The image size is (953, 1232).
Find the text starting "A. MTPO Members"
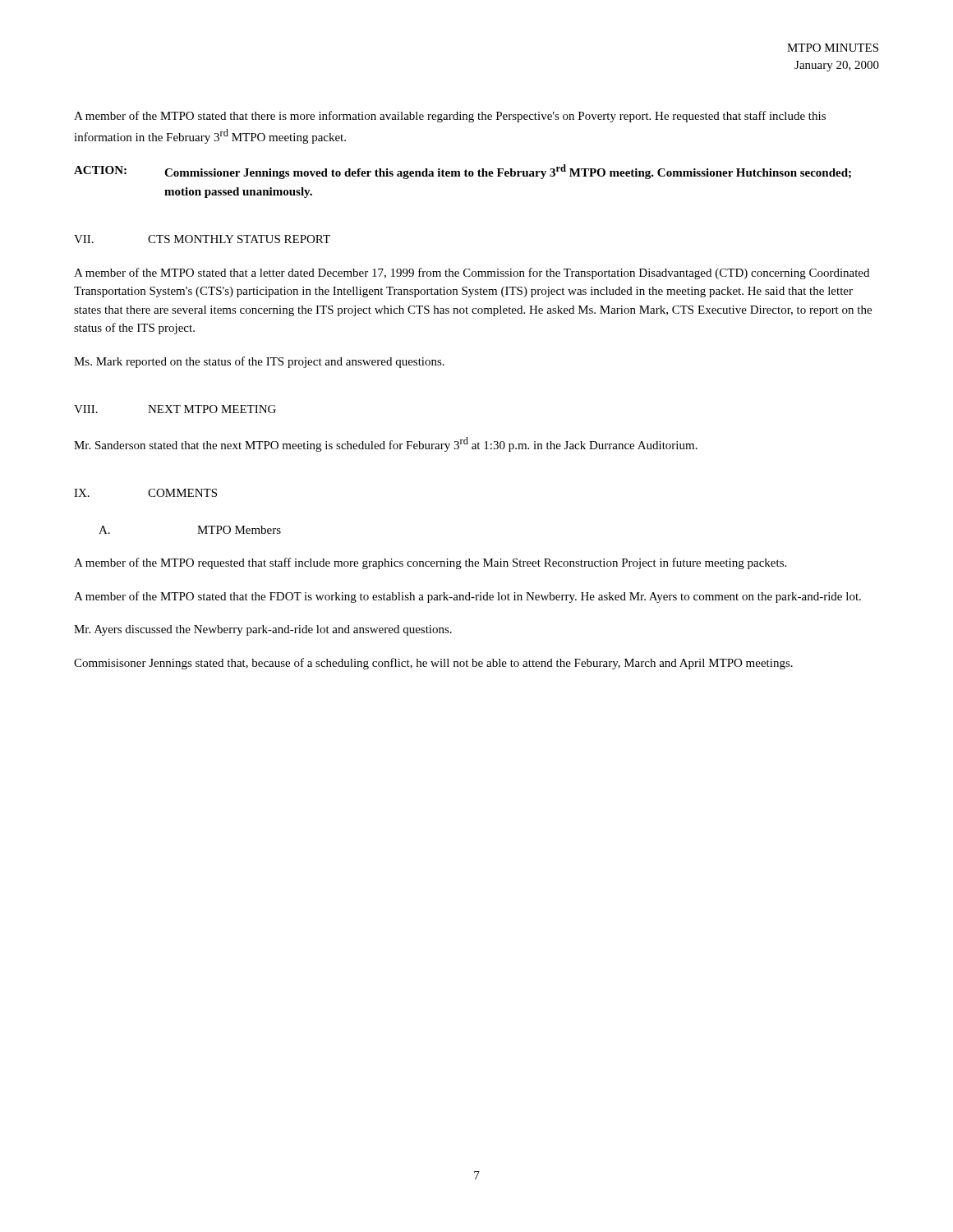tap(104, 529)
